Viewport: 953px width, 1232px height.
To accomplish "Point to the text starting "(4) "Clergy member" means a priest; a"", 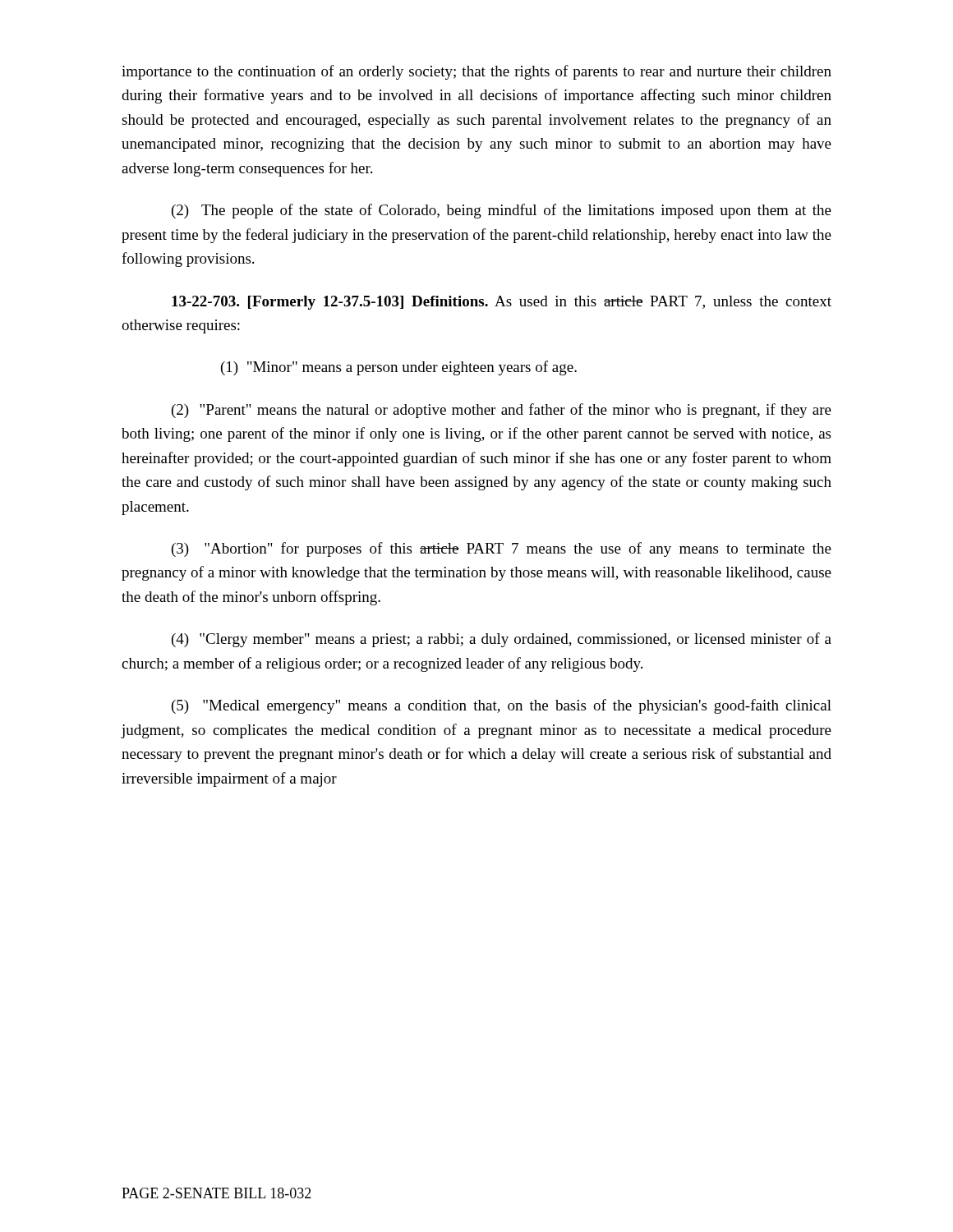I will [x=476, y=651].
